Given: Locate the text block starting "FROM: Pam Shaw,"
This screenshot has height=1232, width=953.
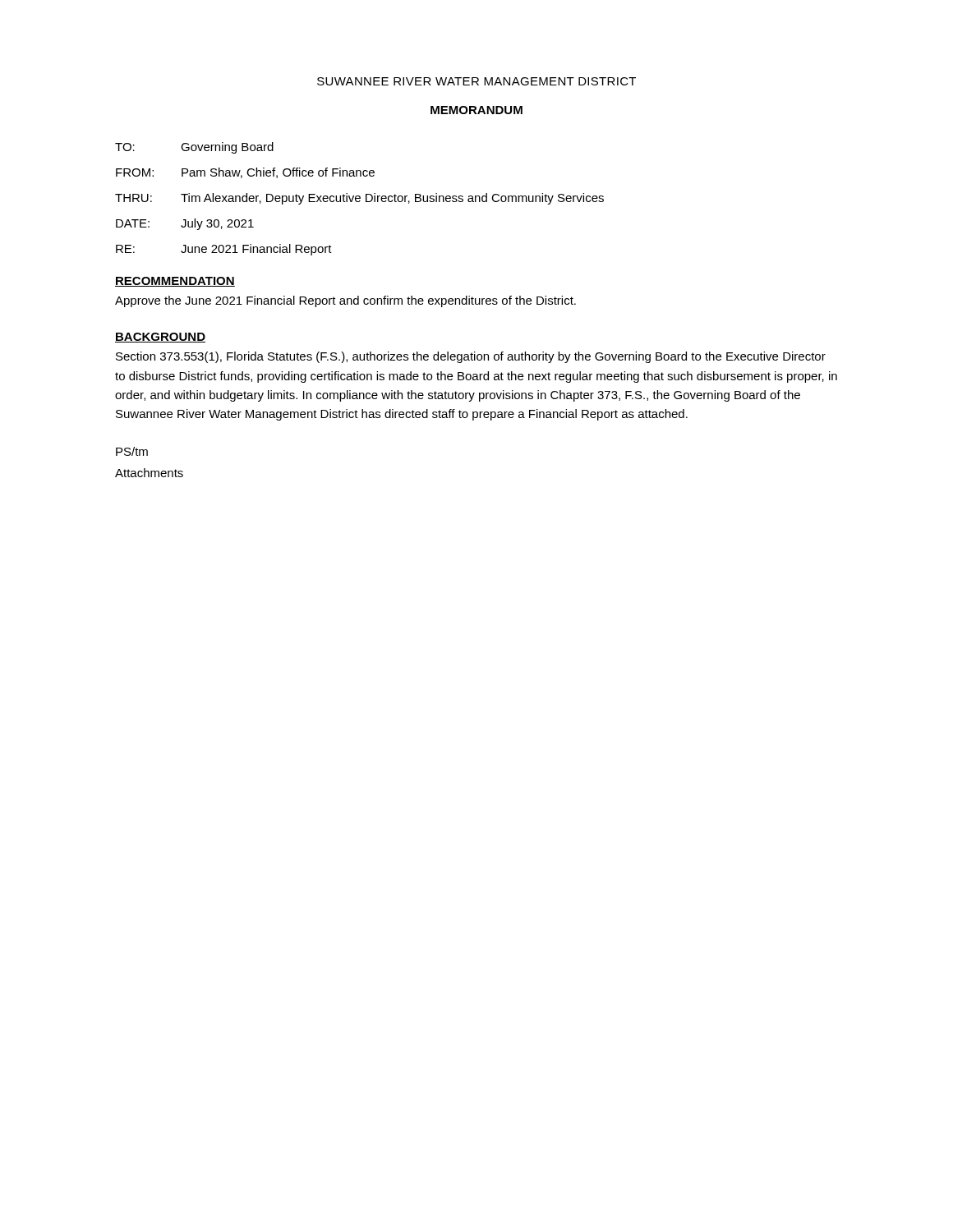Looking at the screenshot, I should 245,173.
